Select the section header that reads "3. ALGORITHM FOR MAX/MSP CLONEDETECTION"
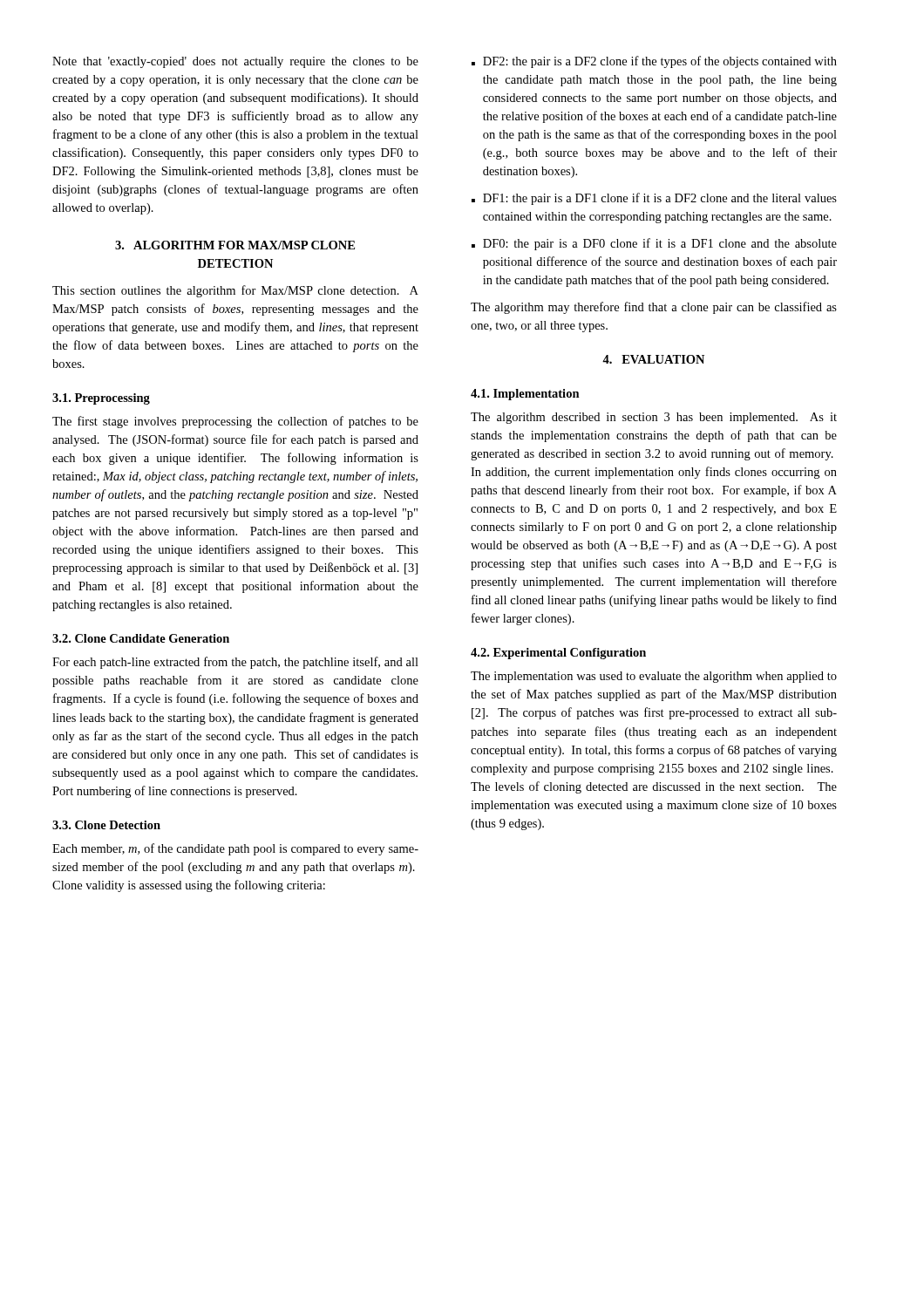The height and width of the screenshot is (1308, 924). 235,254
